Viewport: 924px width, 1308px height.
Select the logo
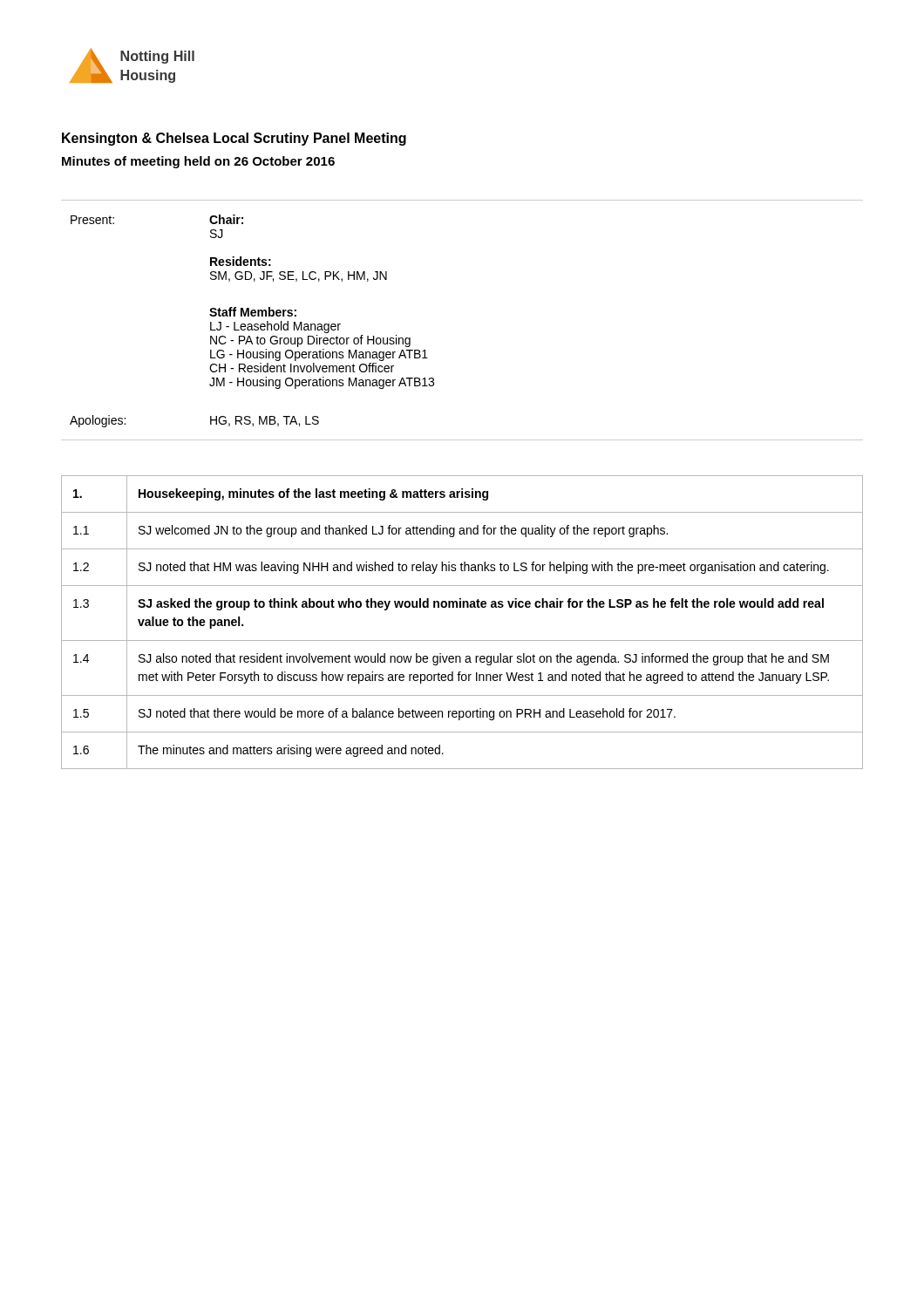point(462,65)
